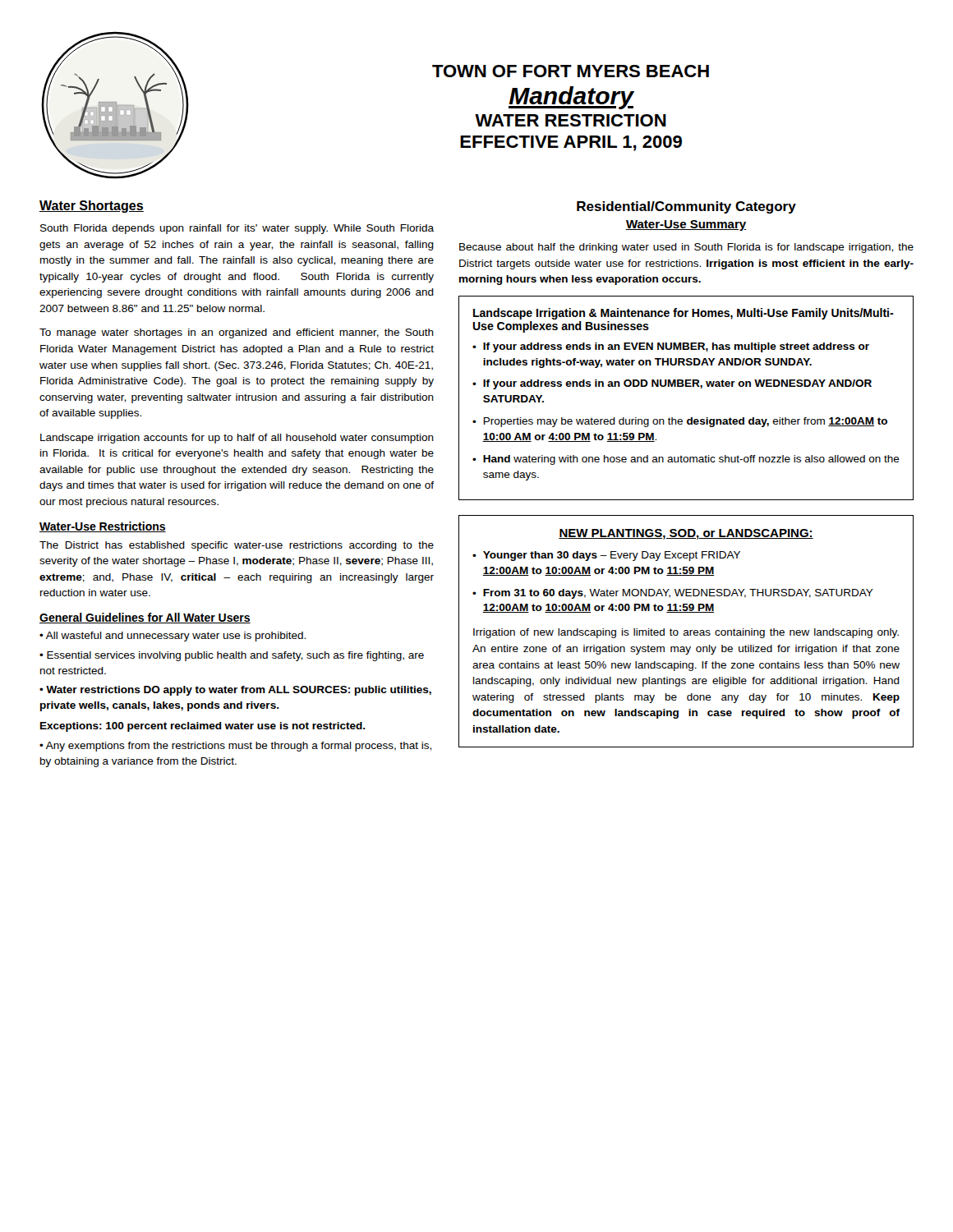Locate the region starting "• Properties may be watered during"

point(686,430)
